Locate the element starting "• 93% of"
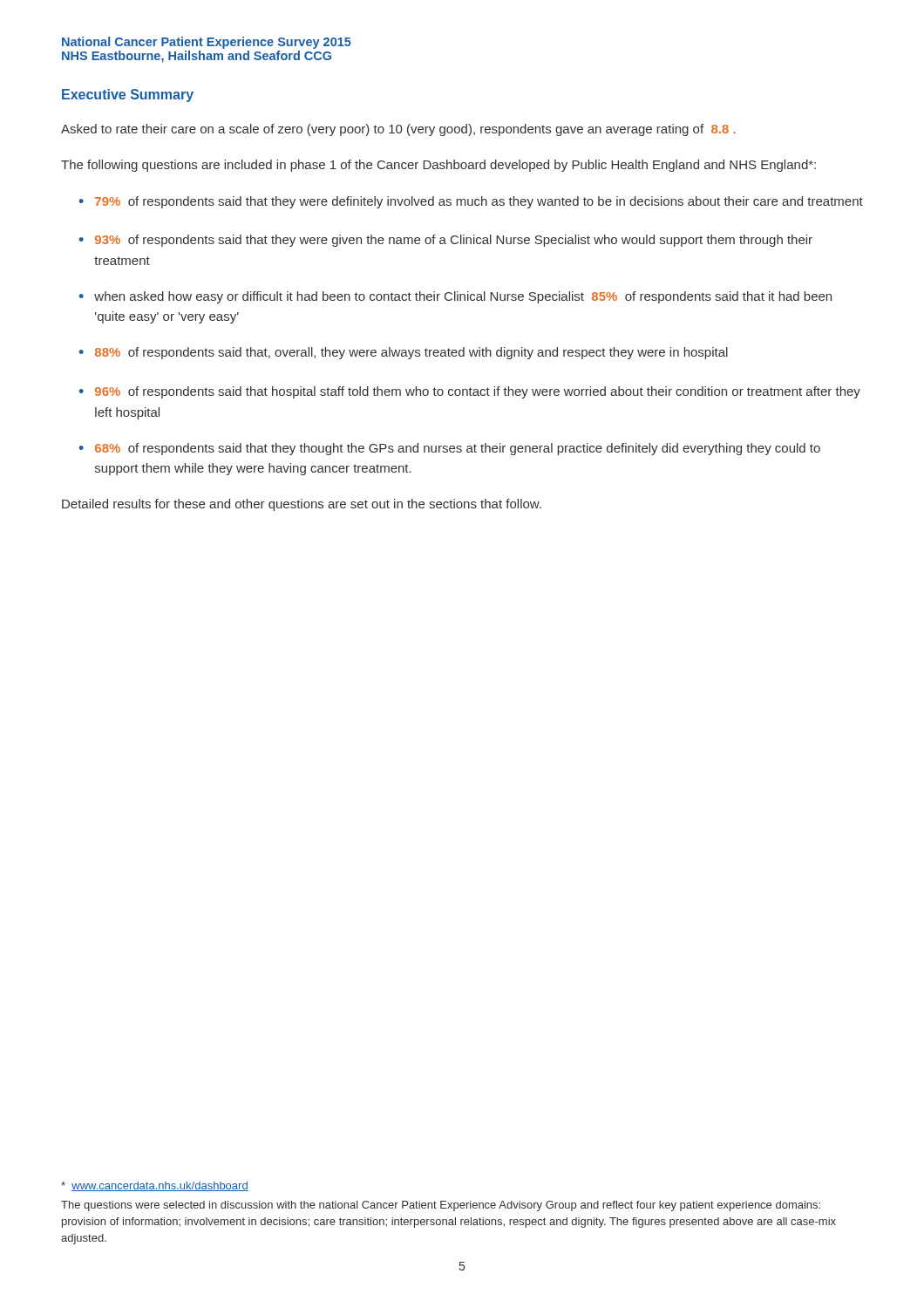Image resolution: width=924 pixels, height=1308 pixels. tap(471, 250)
